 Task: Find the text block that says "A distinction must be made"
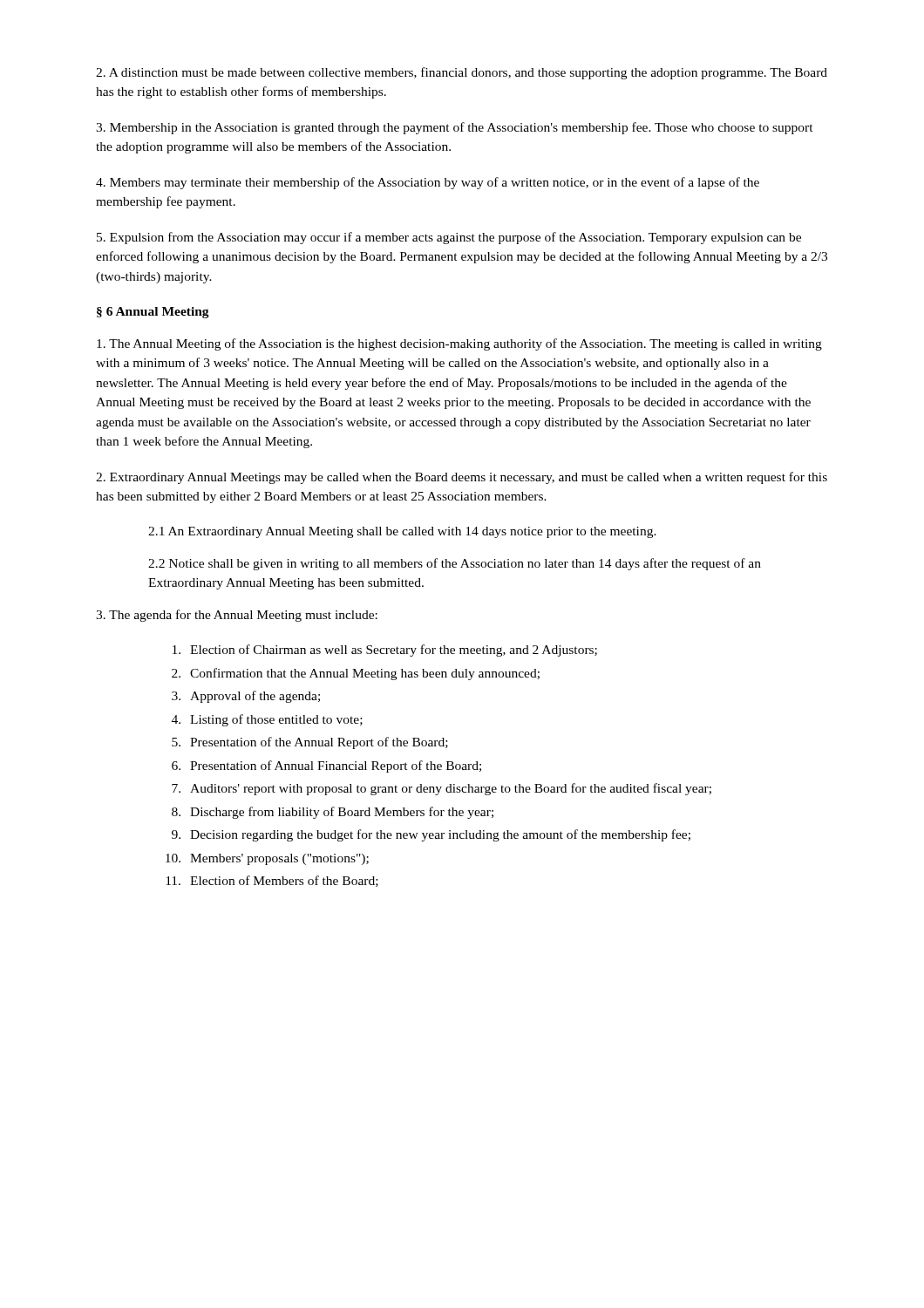click(462, 82)
